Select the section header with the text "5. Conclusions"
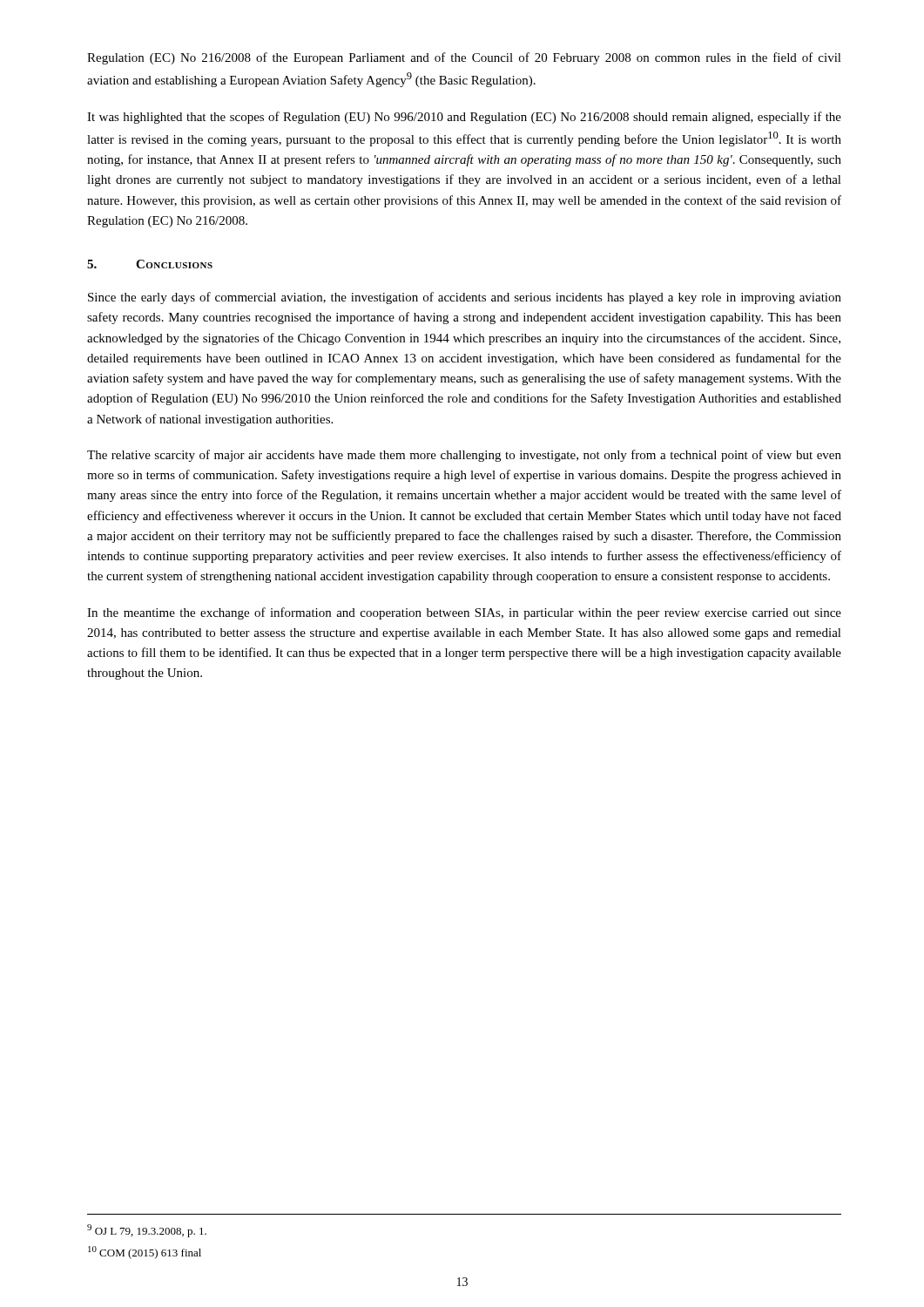 [x=150, y=264]
